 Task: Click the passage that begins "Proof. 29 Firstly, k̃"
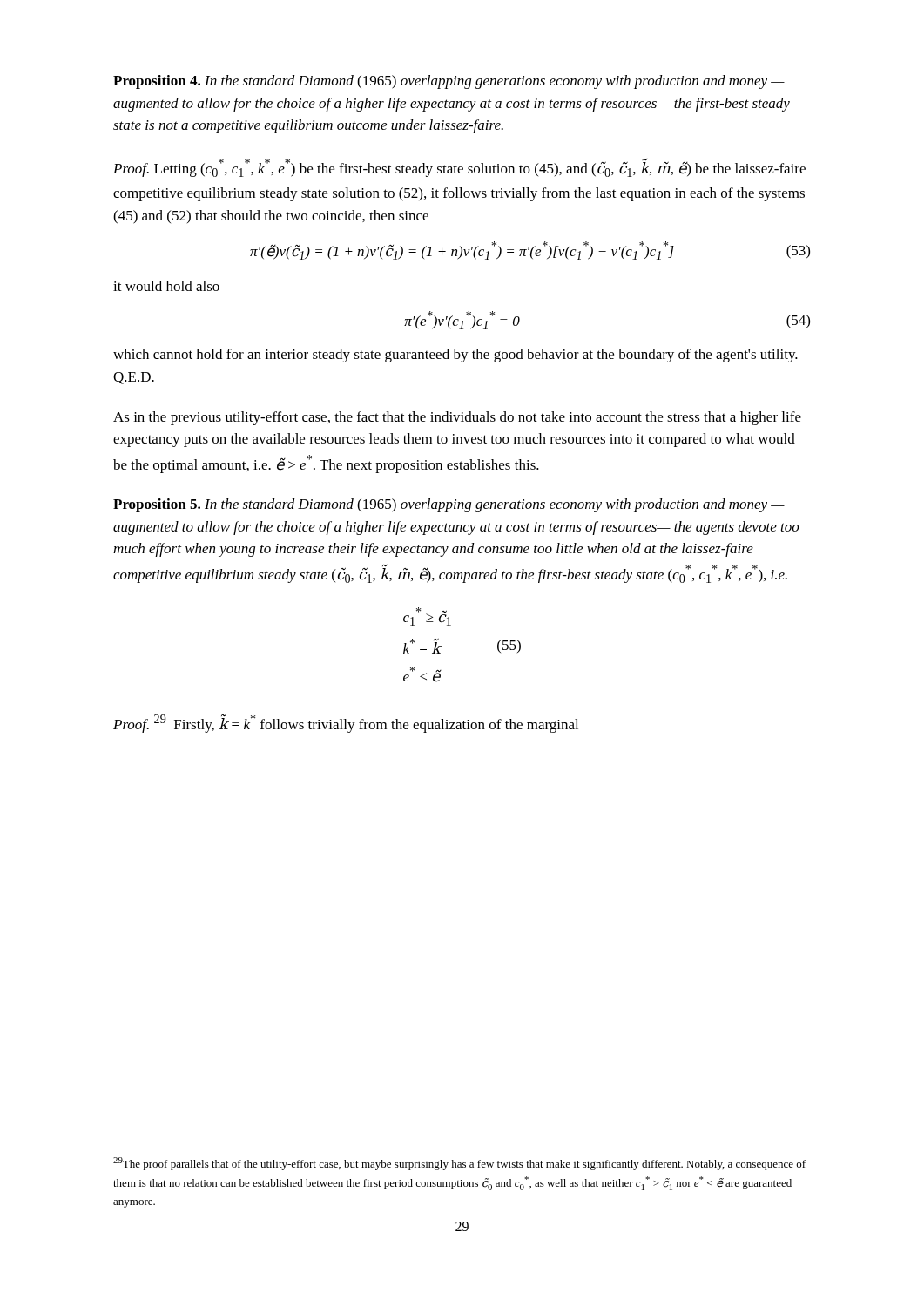346,722
